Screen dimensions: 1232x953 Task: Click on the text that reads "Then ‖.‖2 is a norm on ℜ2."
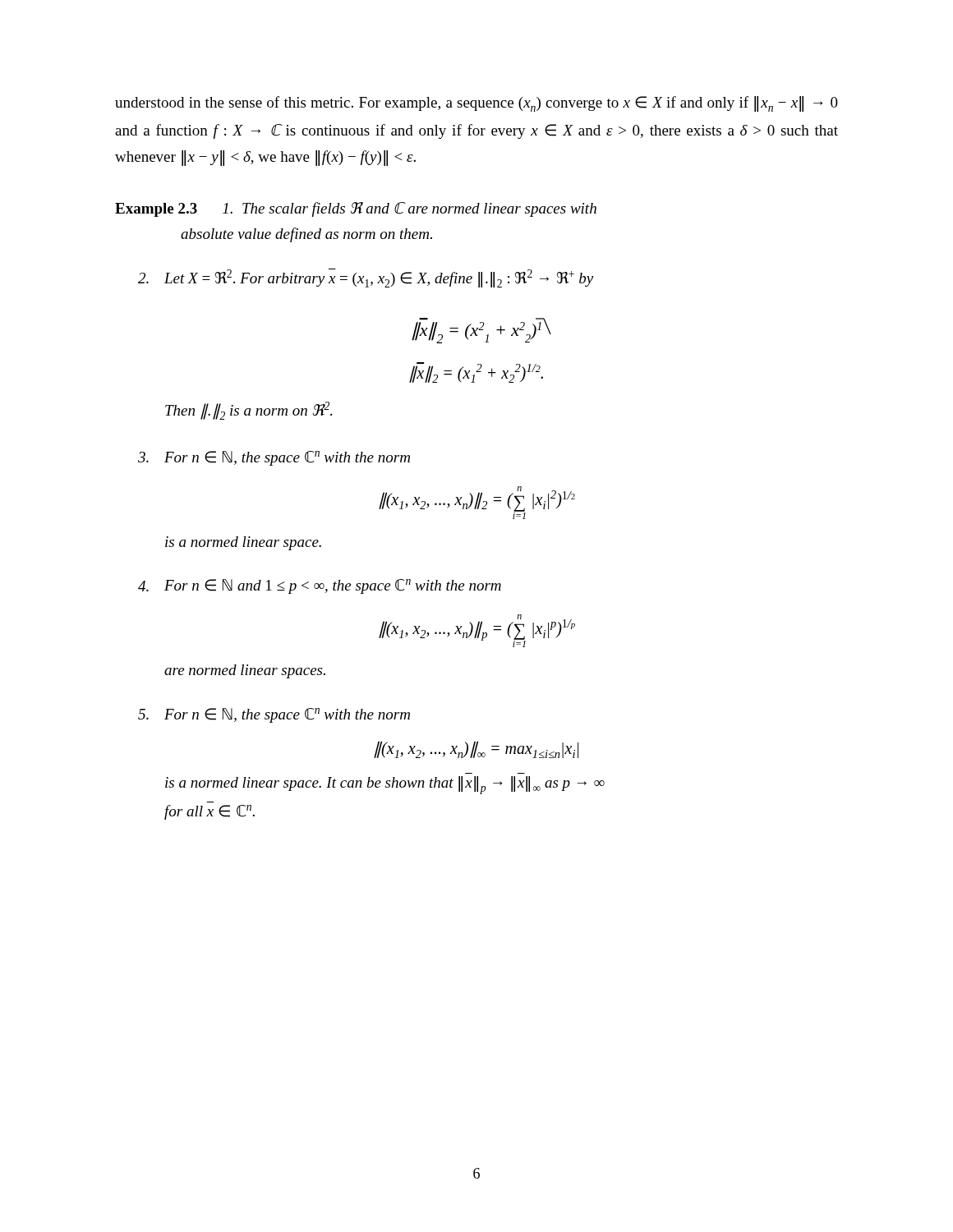[249, 411]
